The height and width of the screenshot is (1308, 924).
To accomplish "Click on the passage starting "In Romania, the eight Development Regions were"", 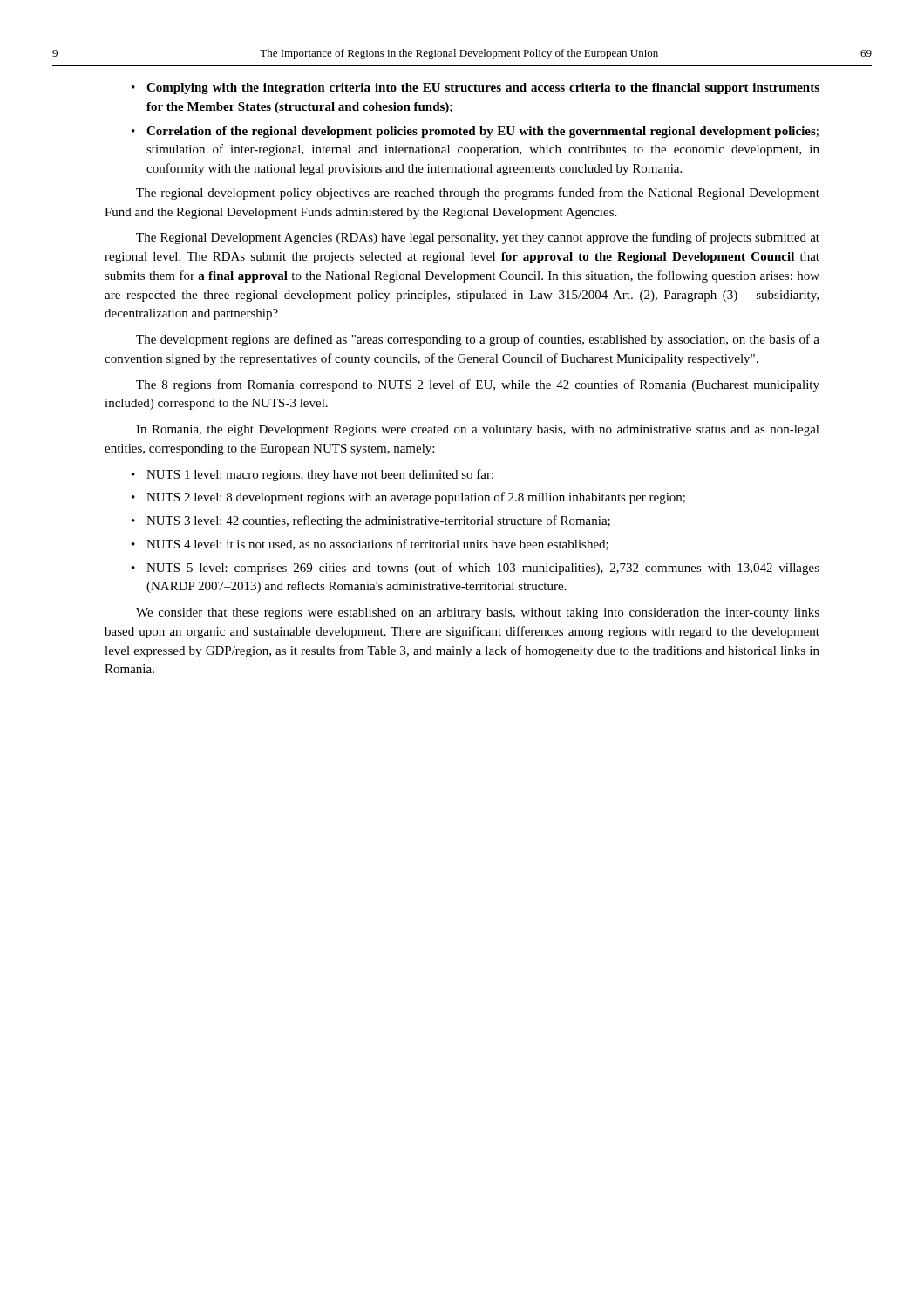I will (x=462, y=439).
